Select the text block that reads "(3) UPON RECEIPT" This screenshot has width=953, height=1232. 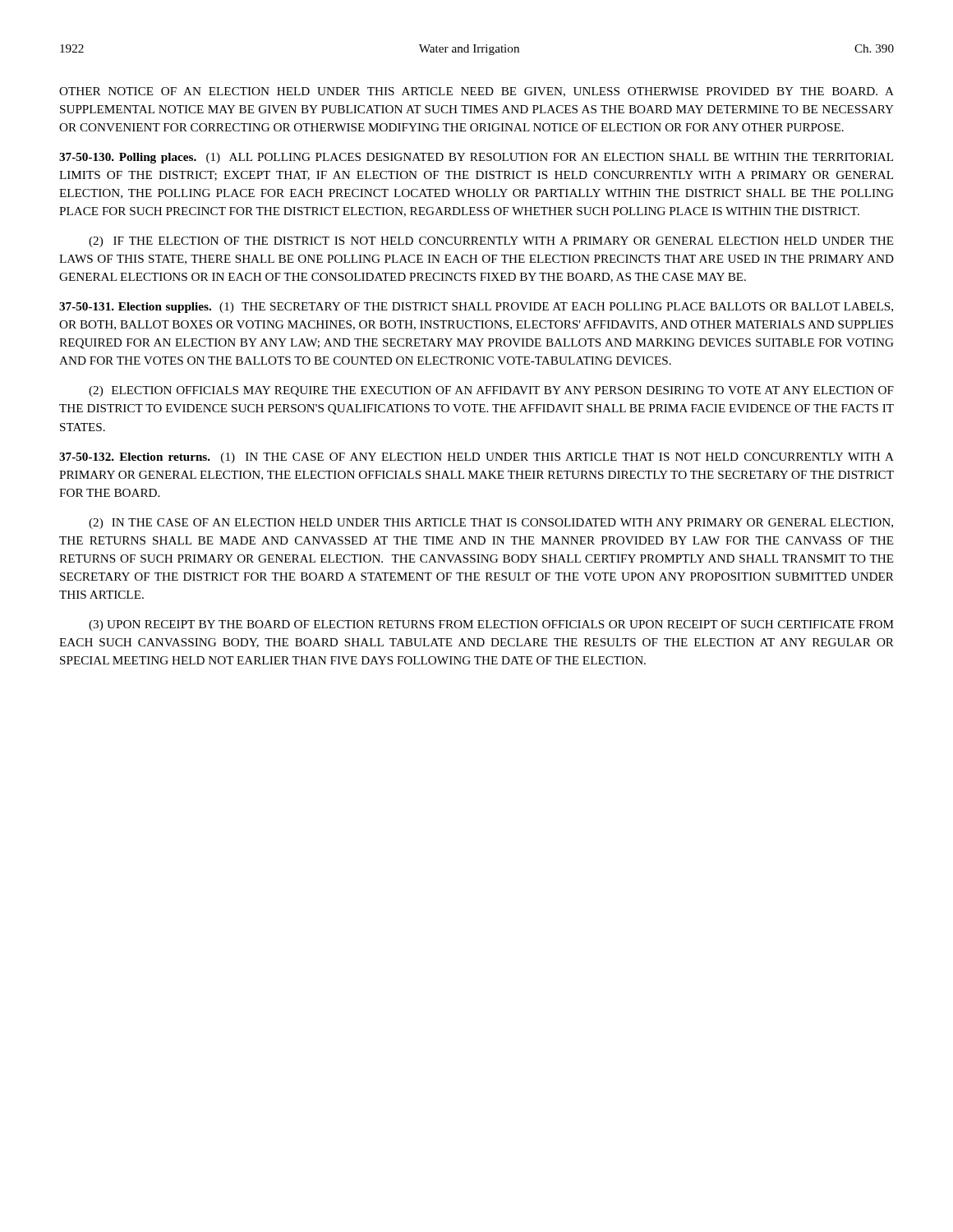tap(476, 642)
